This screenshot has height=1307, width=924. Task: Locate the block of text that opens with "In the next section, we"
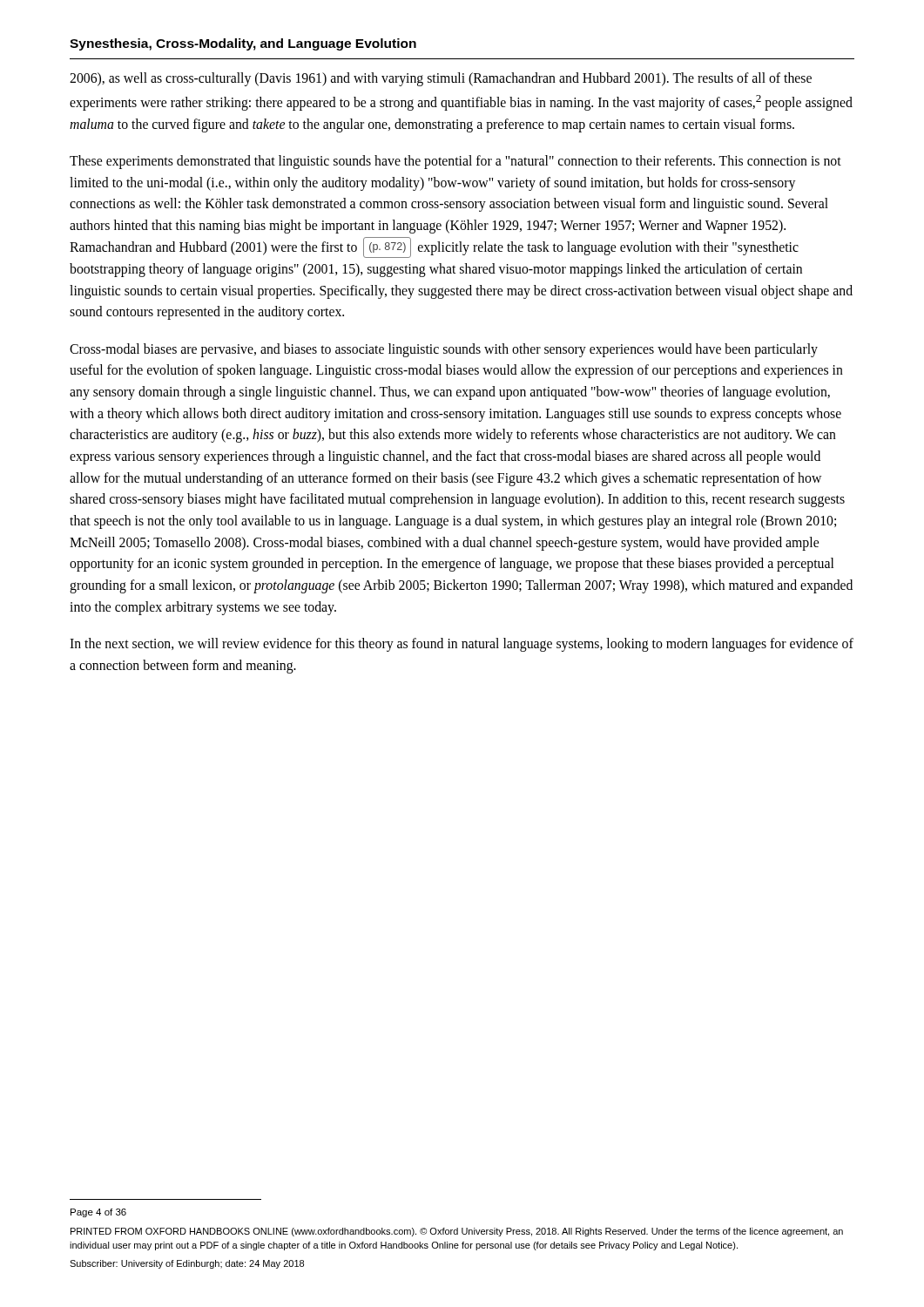click(x=461, y=654)
